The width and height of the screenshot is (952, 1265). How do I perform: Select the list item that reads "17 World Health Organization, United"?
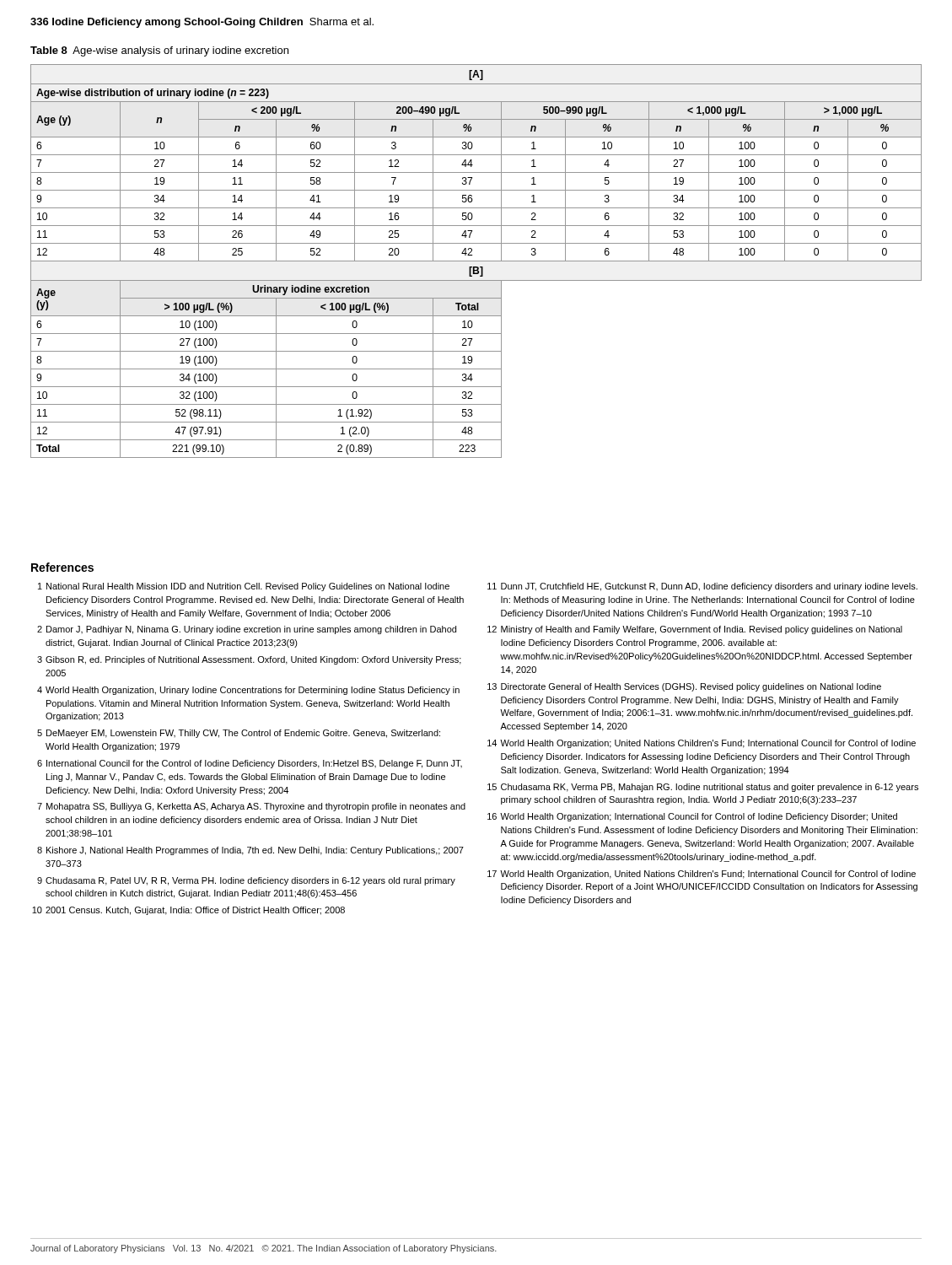click(x=703, y=887)
